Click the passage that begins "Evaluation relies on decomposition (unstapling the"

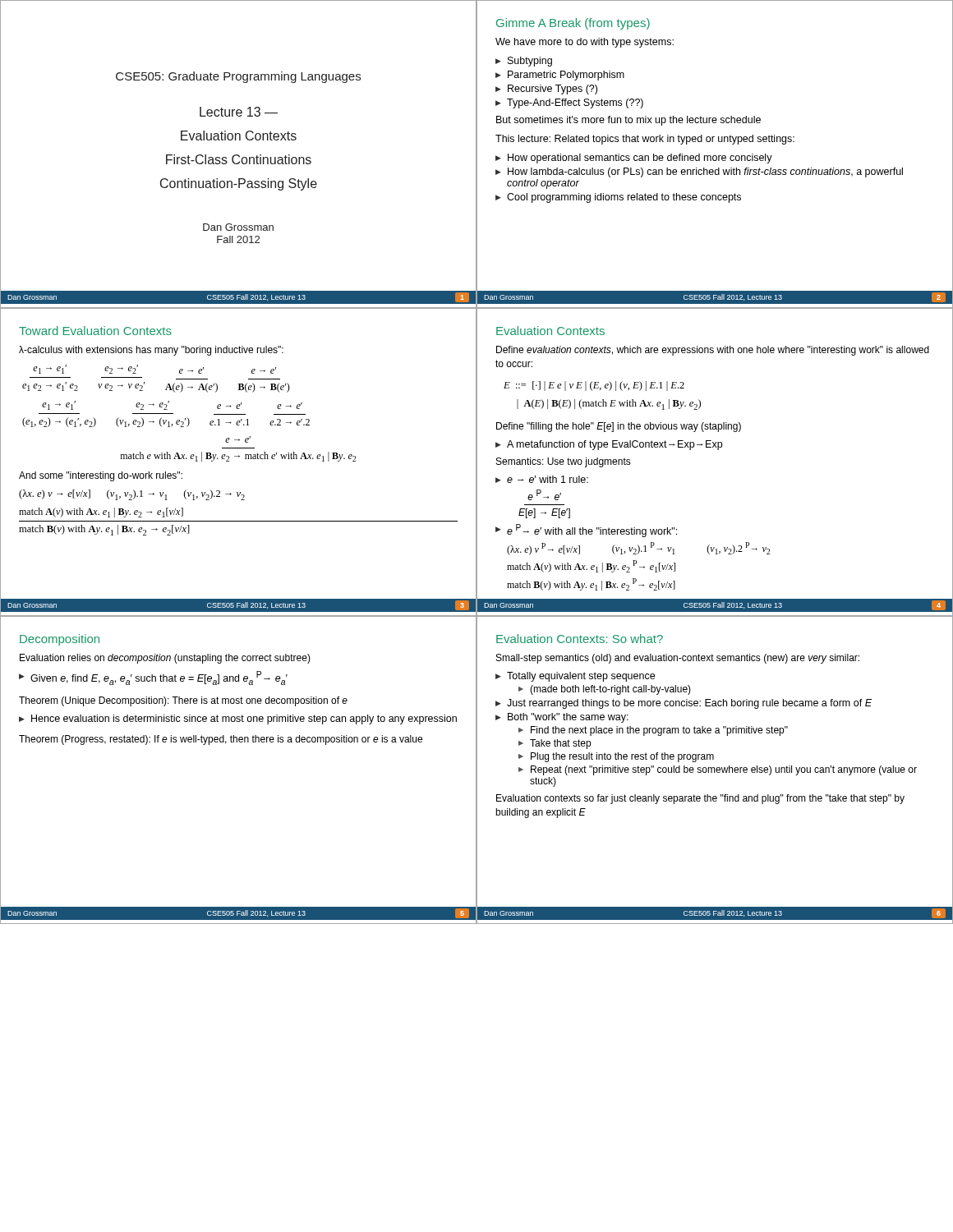(165, 658)
